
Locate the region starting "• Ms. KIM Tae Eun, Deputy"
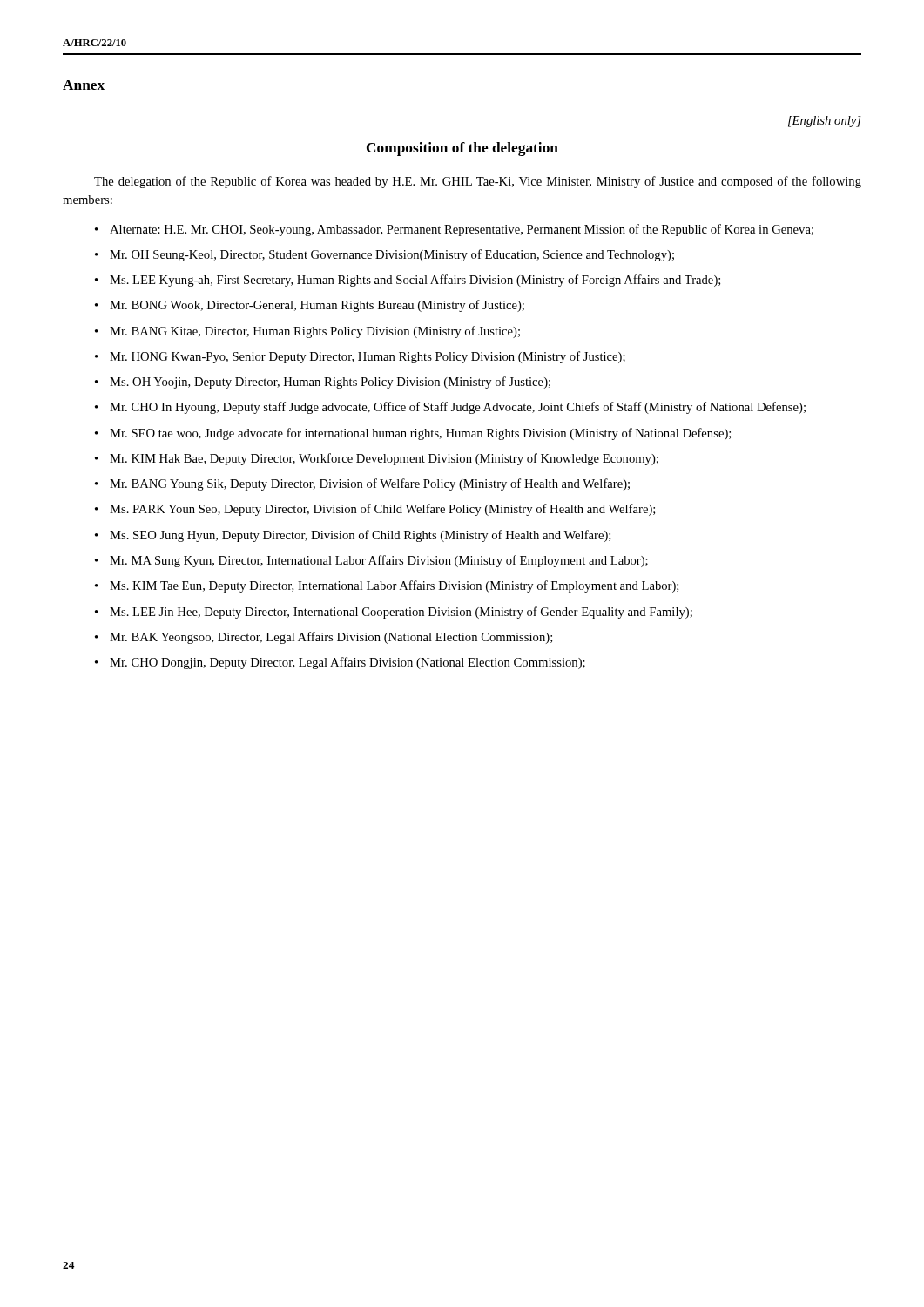click(478, 586)
